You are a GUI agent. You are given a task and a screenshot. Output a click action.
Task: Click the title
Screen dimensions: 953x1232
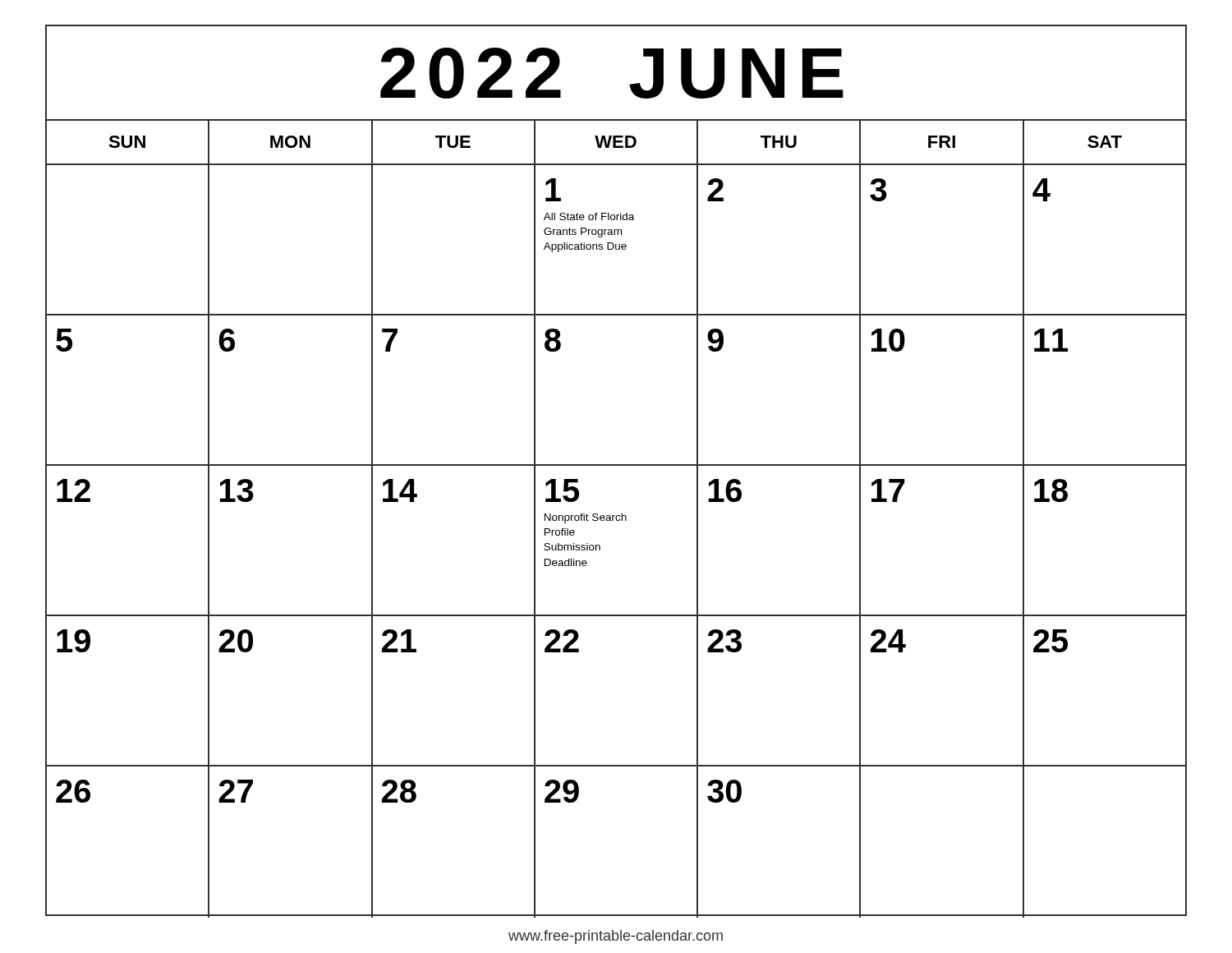[x=616, y=73]
